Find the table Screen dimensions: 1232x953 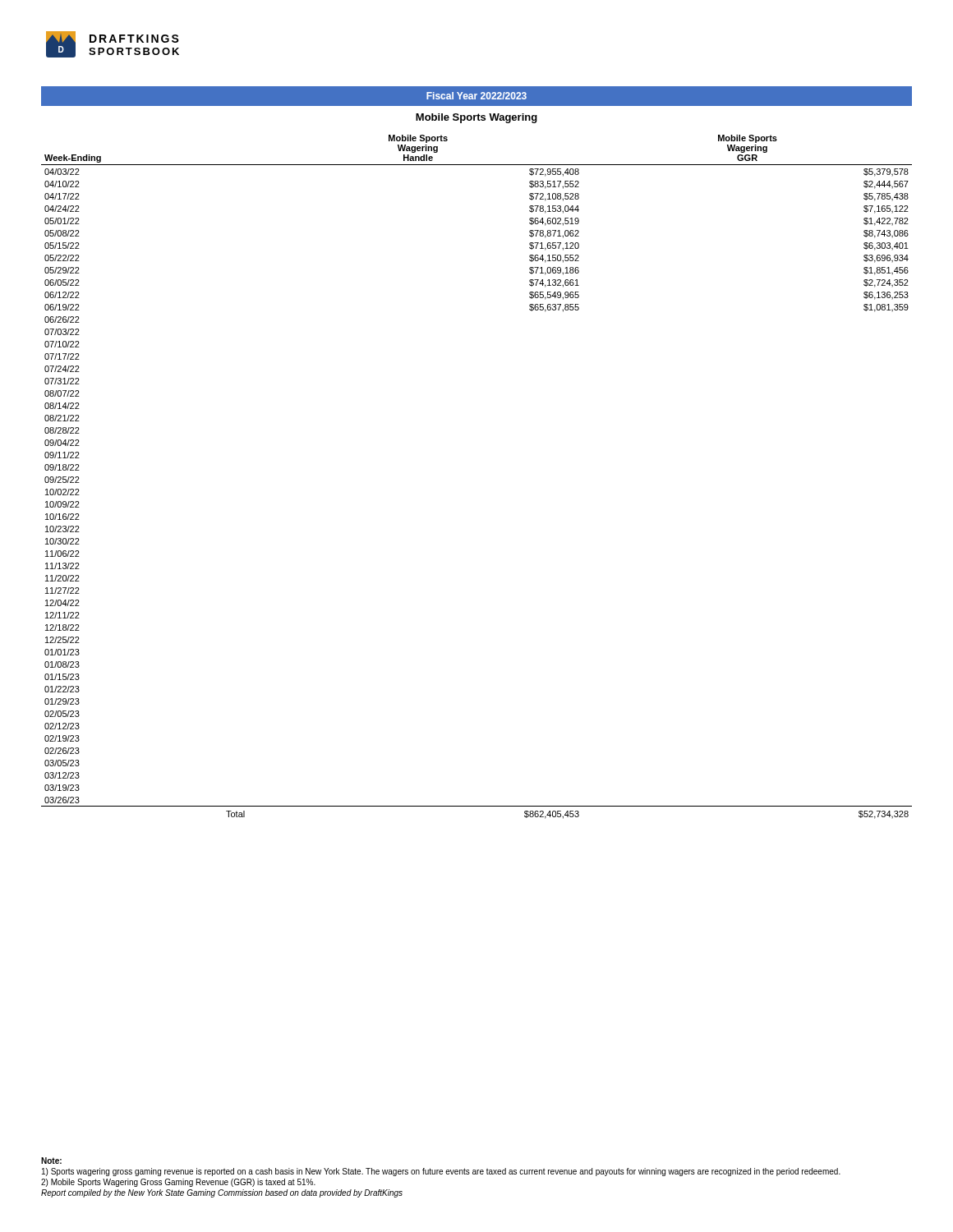point(476,476)
